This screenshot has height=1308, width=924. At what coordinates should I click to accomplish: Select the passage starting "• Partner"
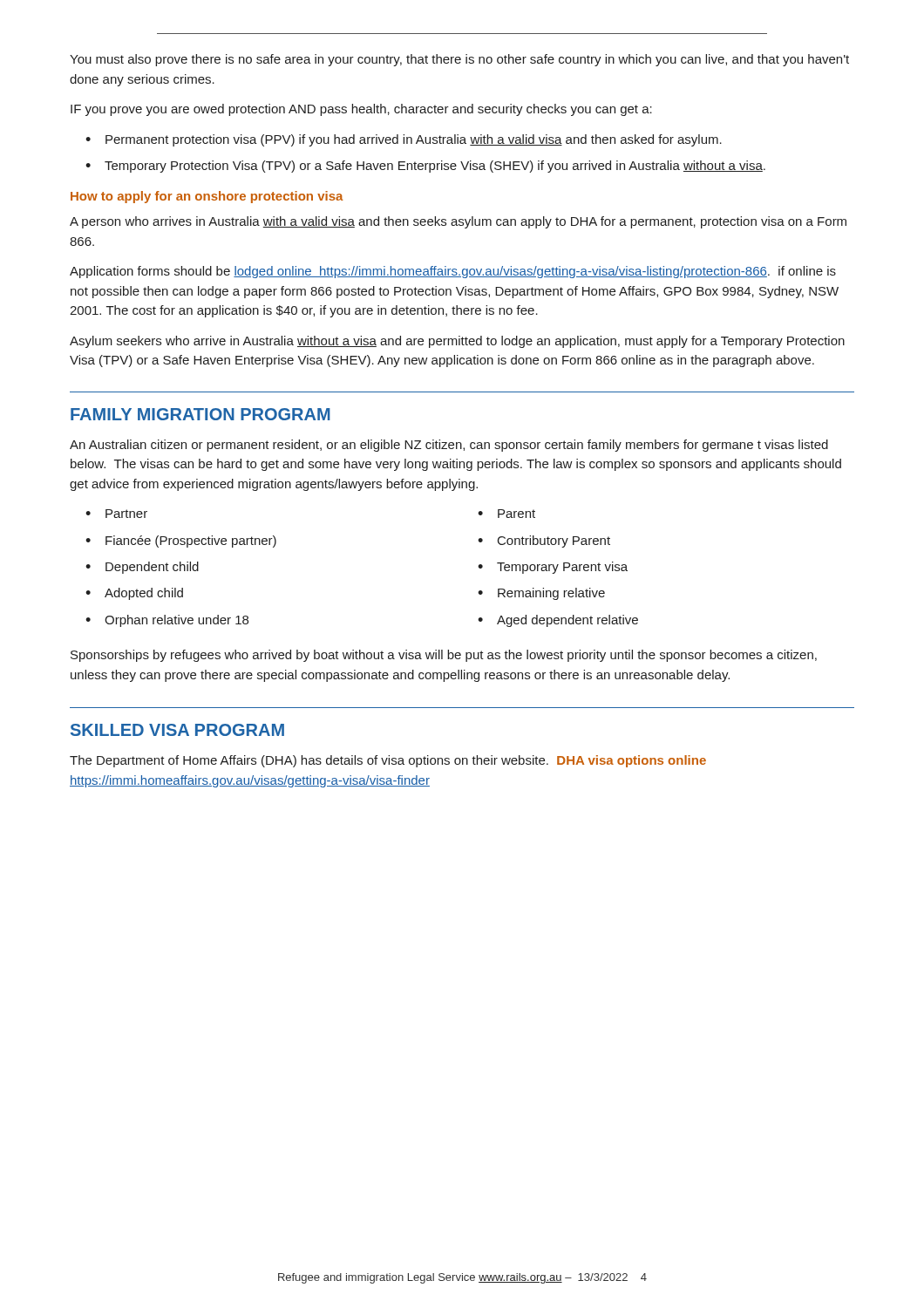click(116, 514)
